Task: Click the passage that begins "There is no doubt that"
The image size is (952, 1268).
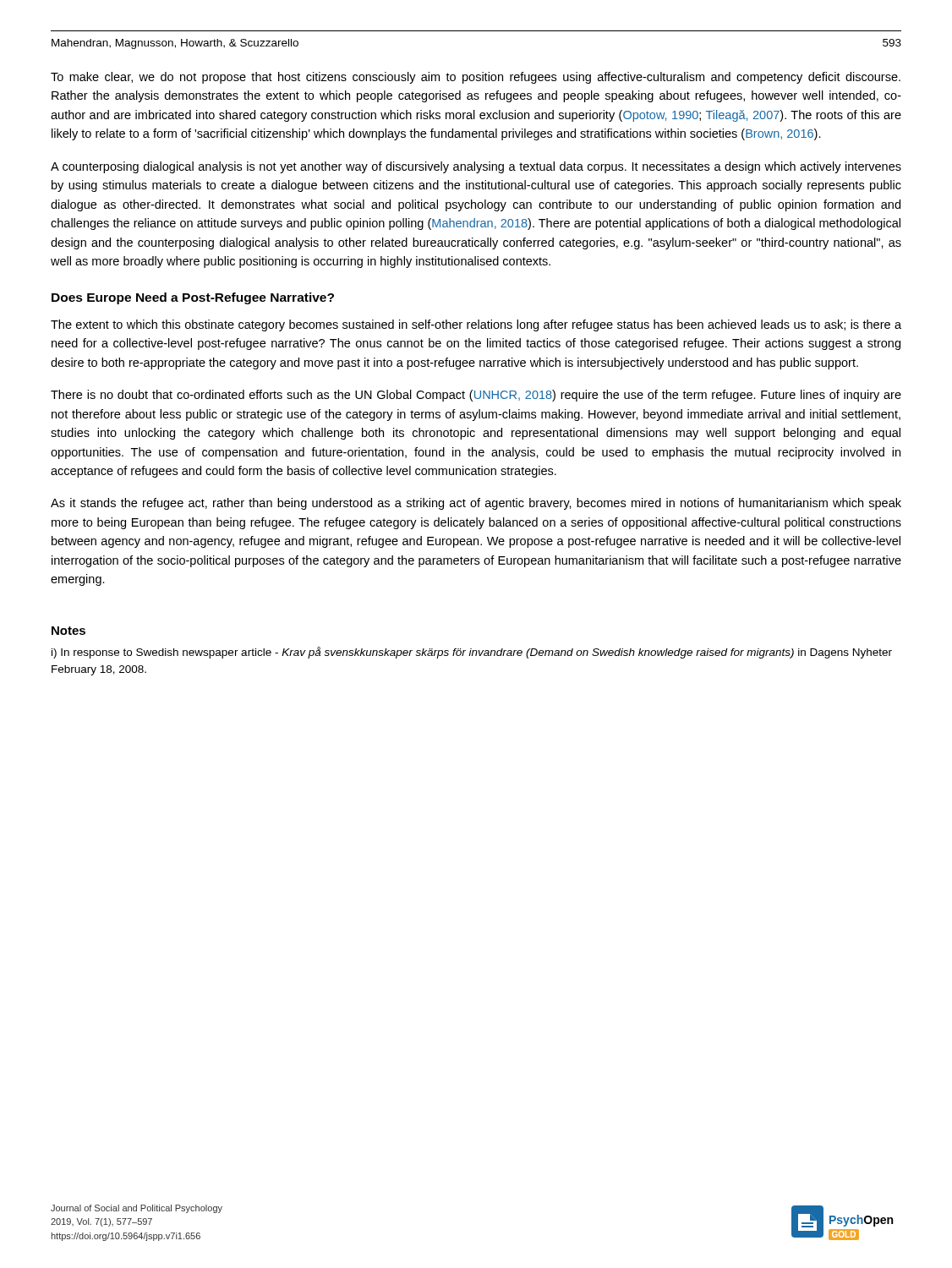Action: [476, 433]
